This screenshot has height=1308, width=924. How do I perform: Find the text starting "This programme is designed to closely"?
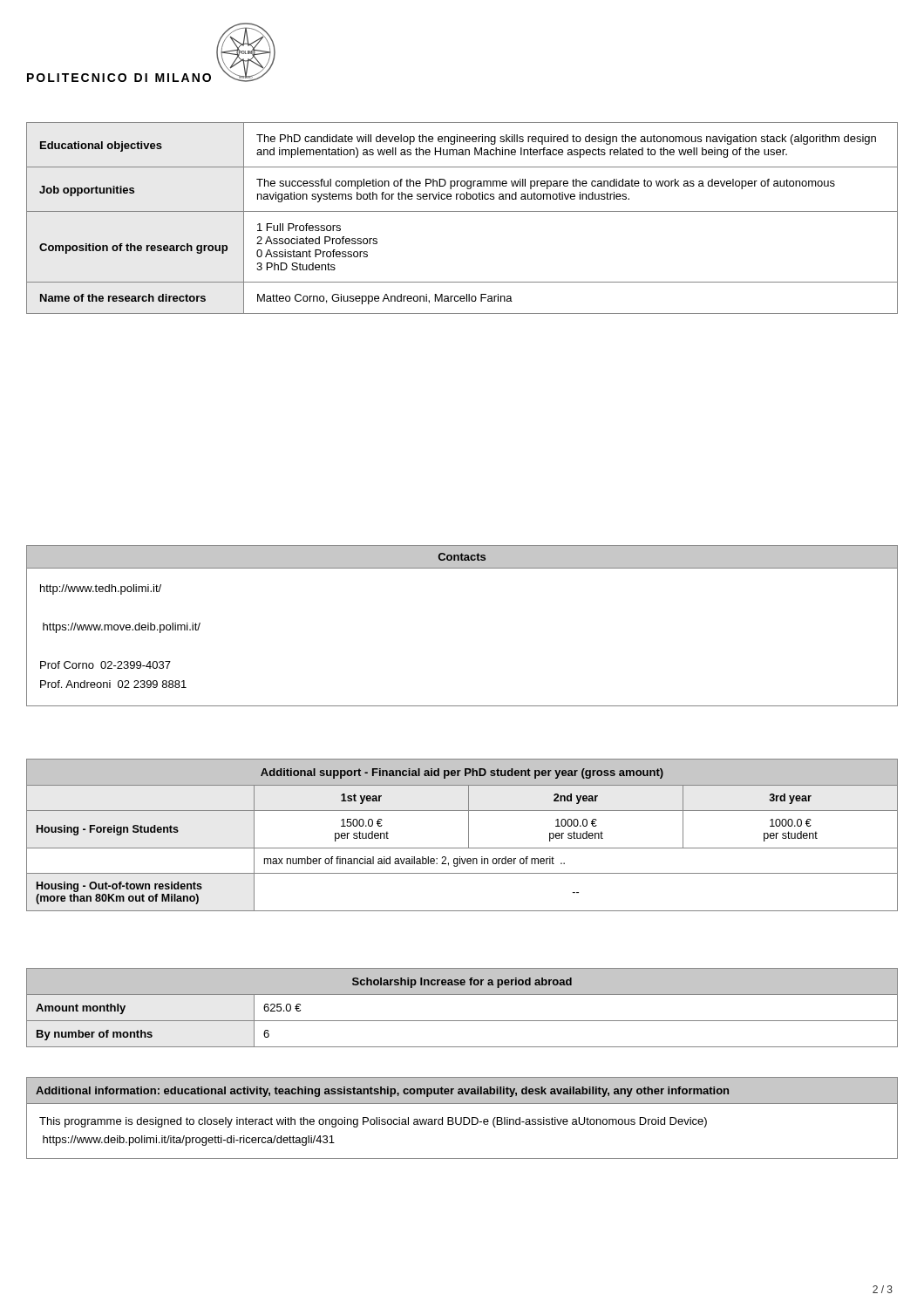click(373, 1130)
